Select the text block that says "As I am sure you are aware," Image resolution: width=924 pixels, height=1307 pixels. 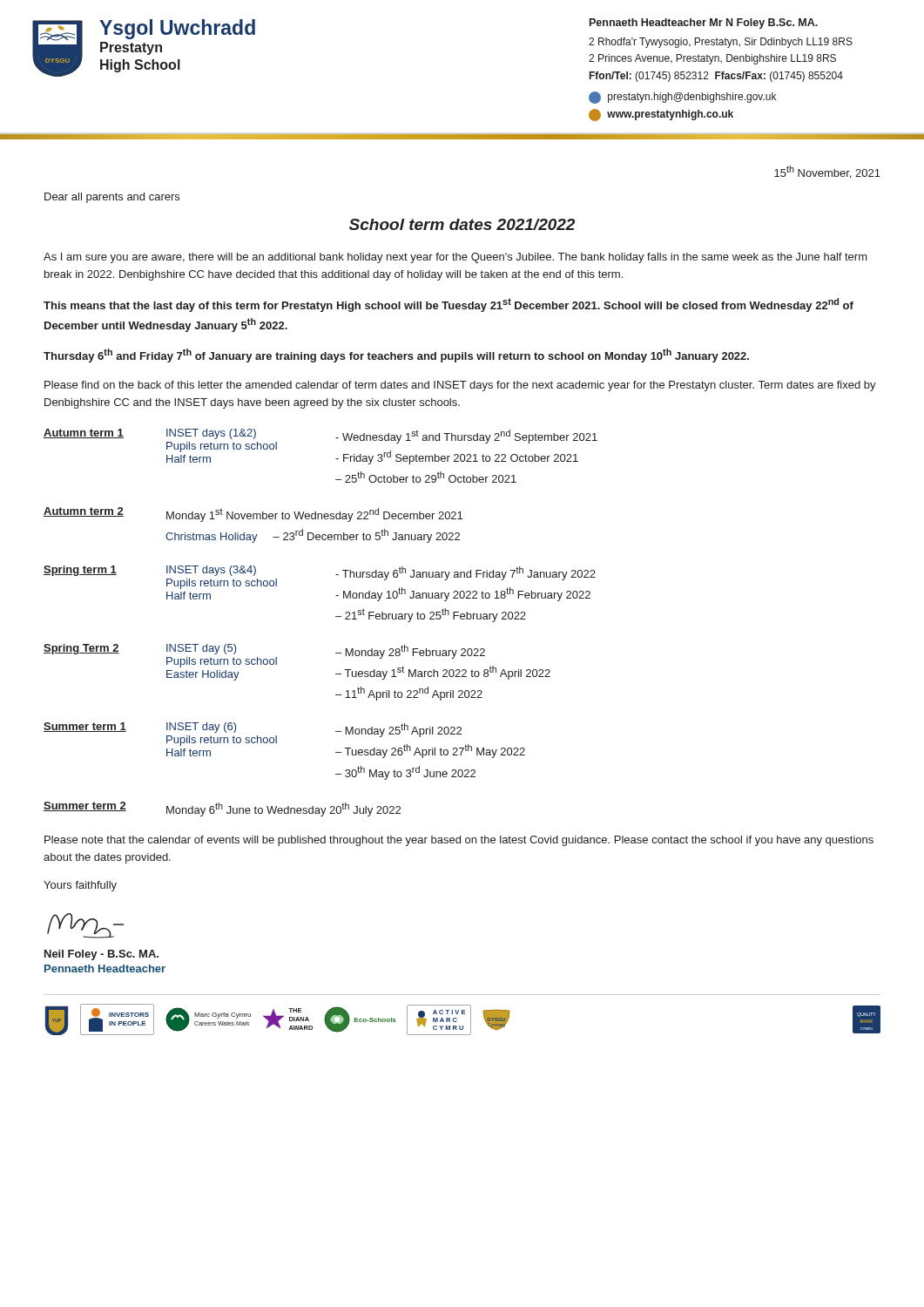[455, 265]
